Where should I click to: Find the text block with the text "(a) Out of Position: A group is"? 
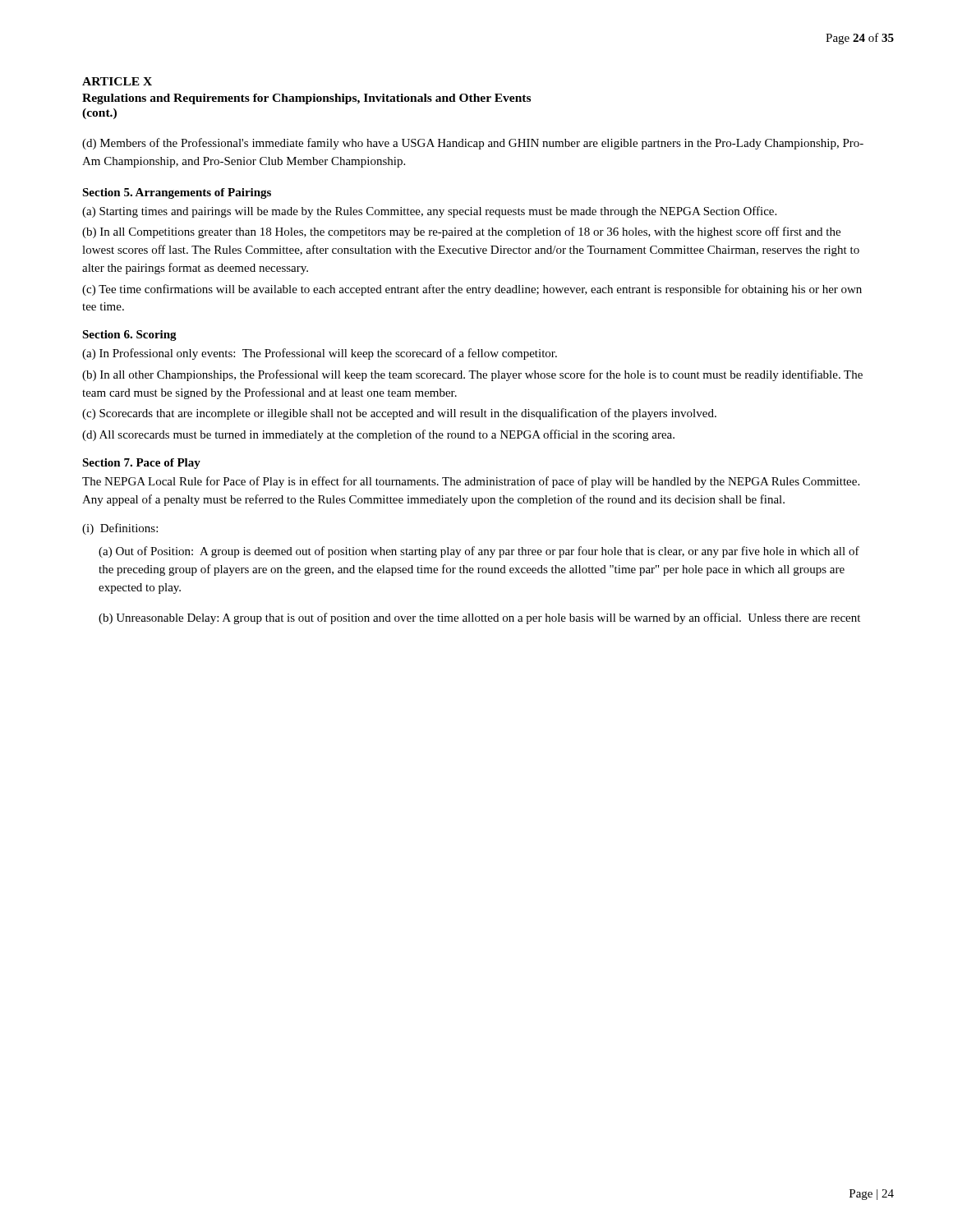(479, 569)
